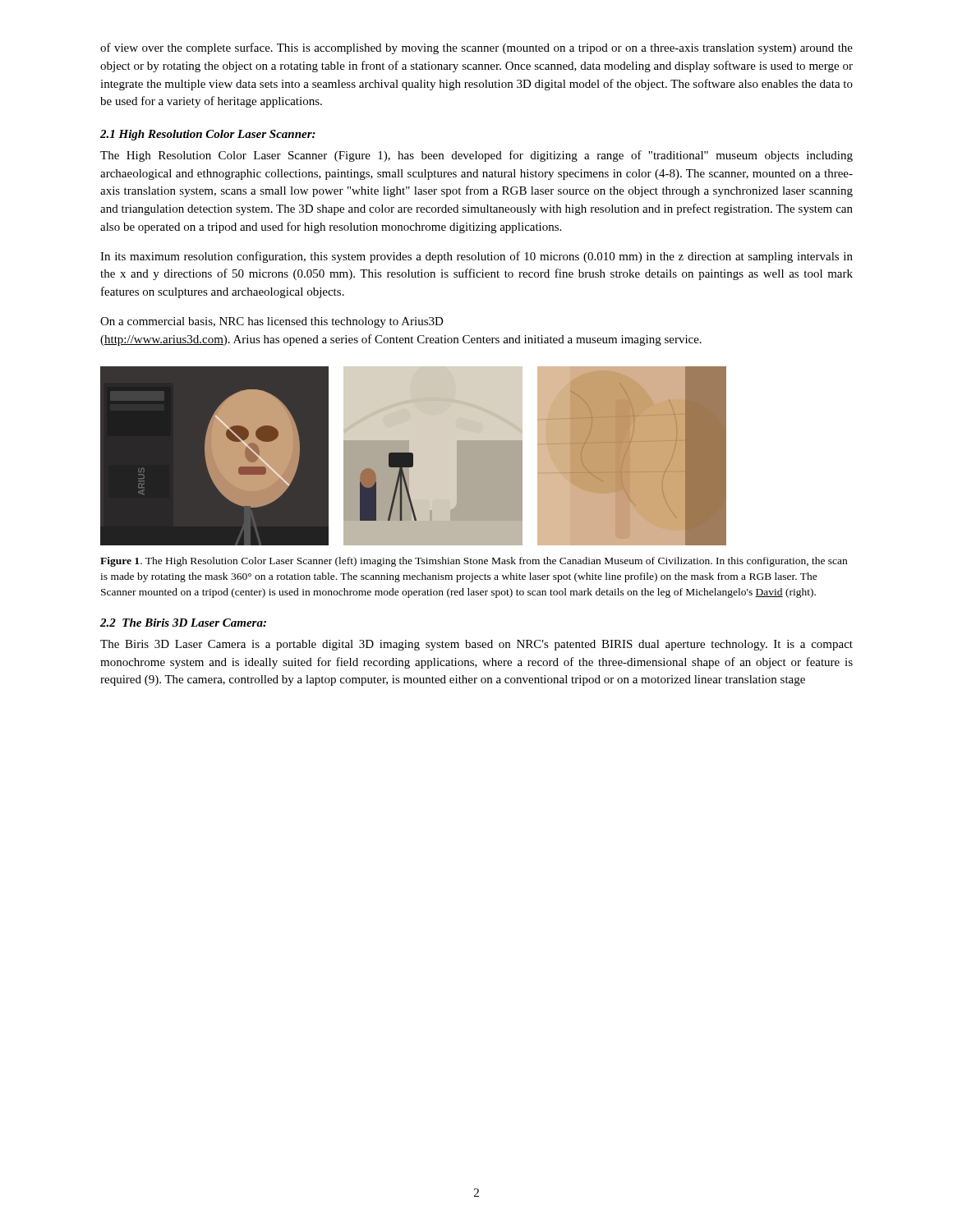953x1232 pixels.
Task: Click on the text starting "On a commercial basis, NRC has licensed this"
Action: [x=401, y=330]
